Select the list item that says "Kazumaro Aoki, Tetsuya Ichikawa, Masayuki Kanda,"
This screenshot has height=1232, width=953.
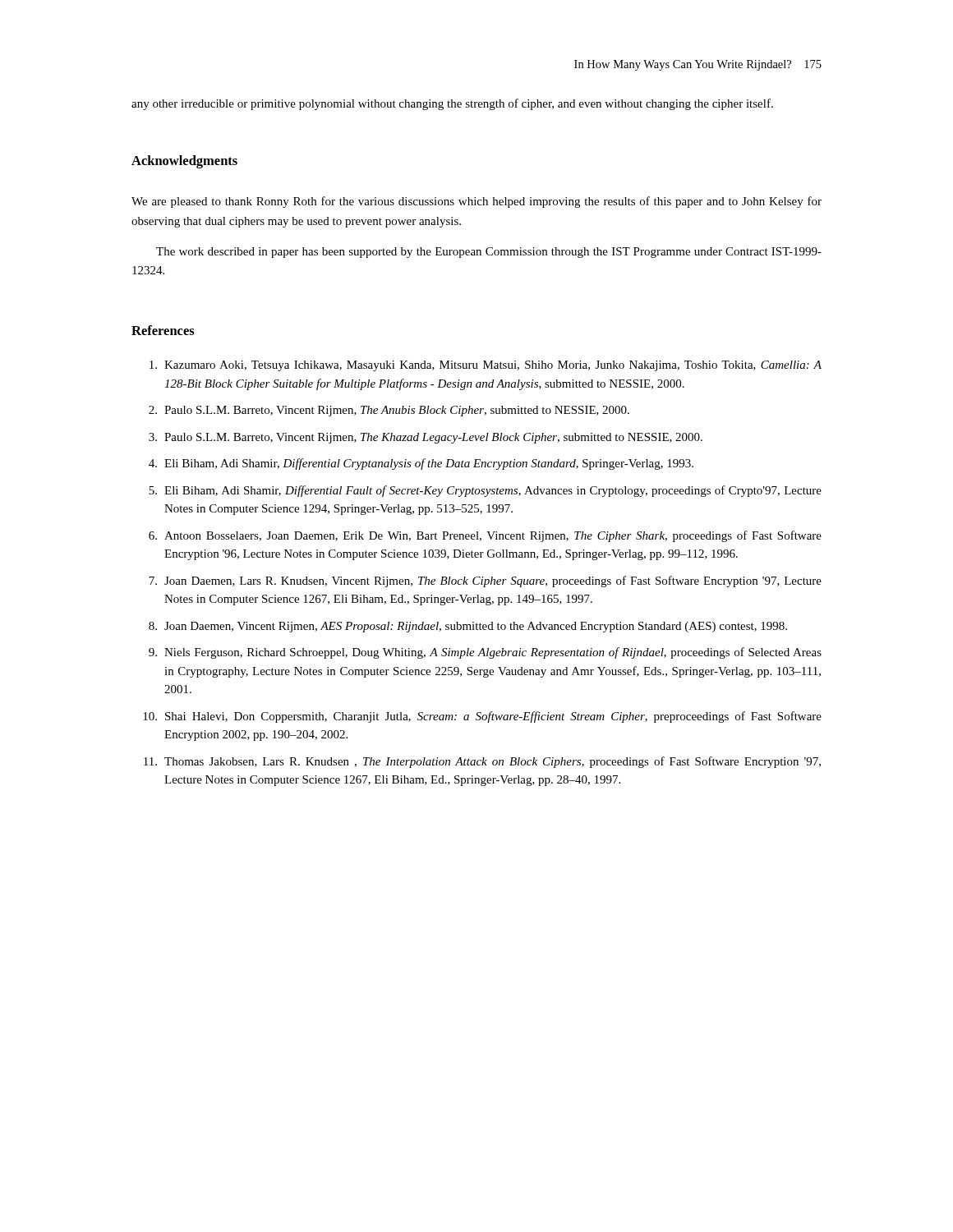[x=476, y=374]
